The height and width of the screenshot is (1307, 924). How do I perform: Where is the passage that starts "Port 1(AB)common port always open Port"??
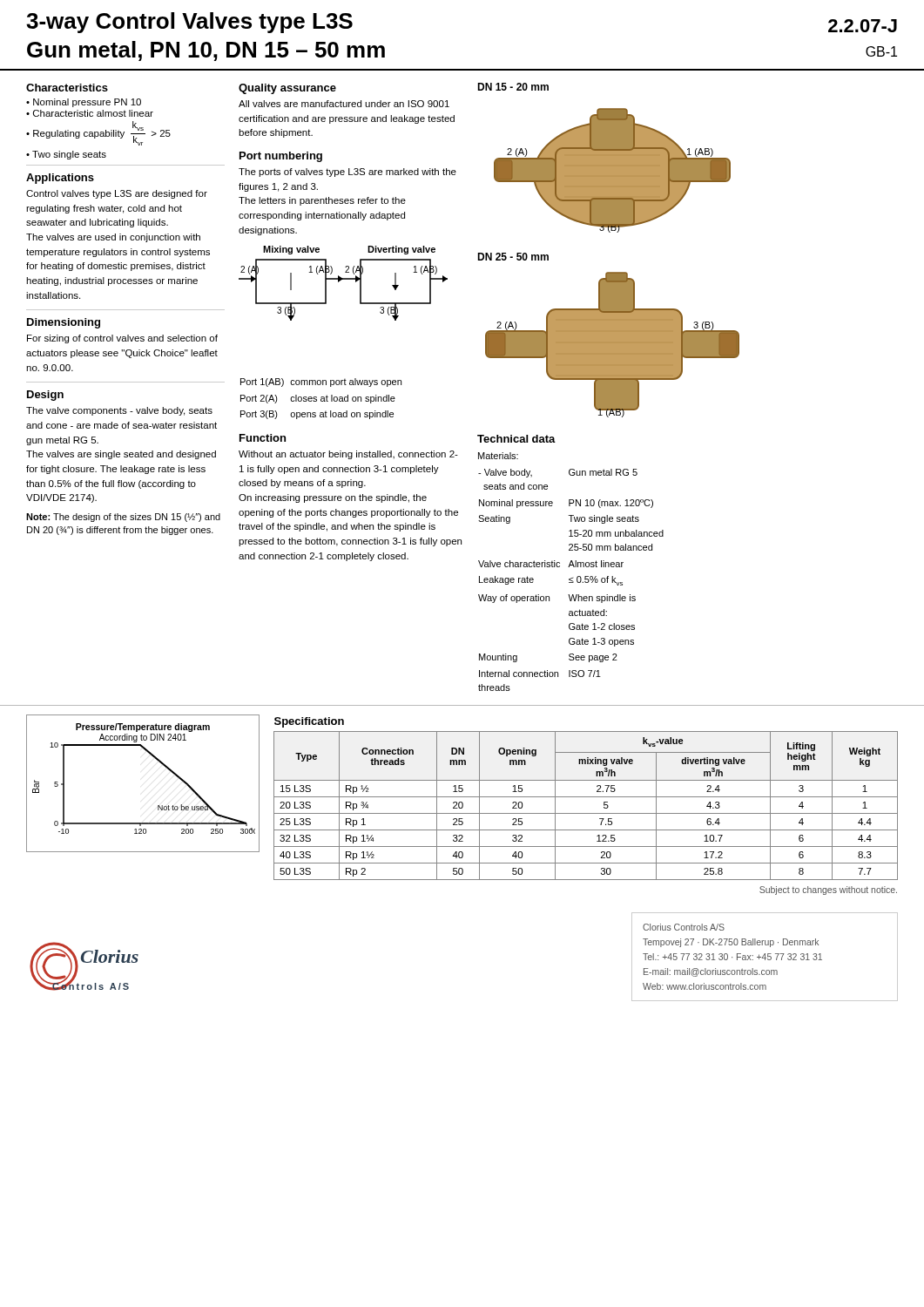point(321,398)
